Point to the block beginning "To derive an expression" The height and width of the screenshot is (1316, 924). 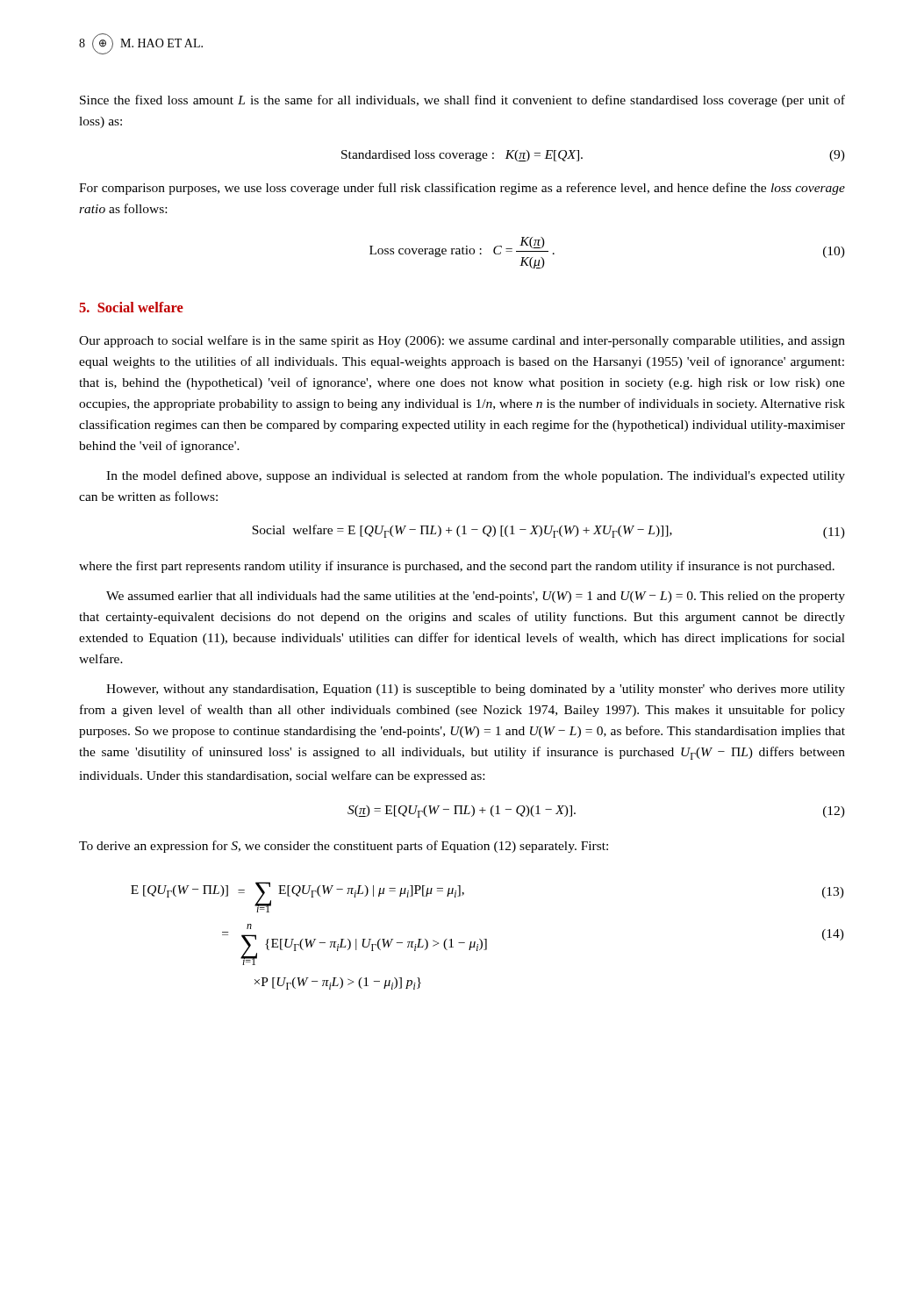point(344,845)
